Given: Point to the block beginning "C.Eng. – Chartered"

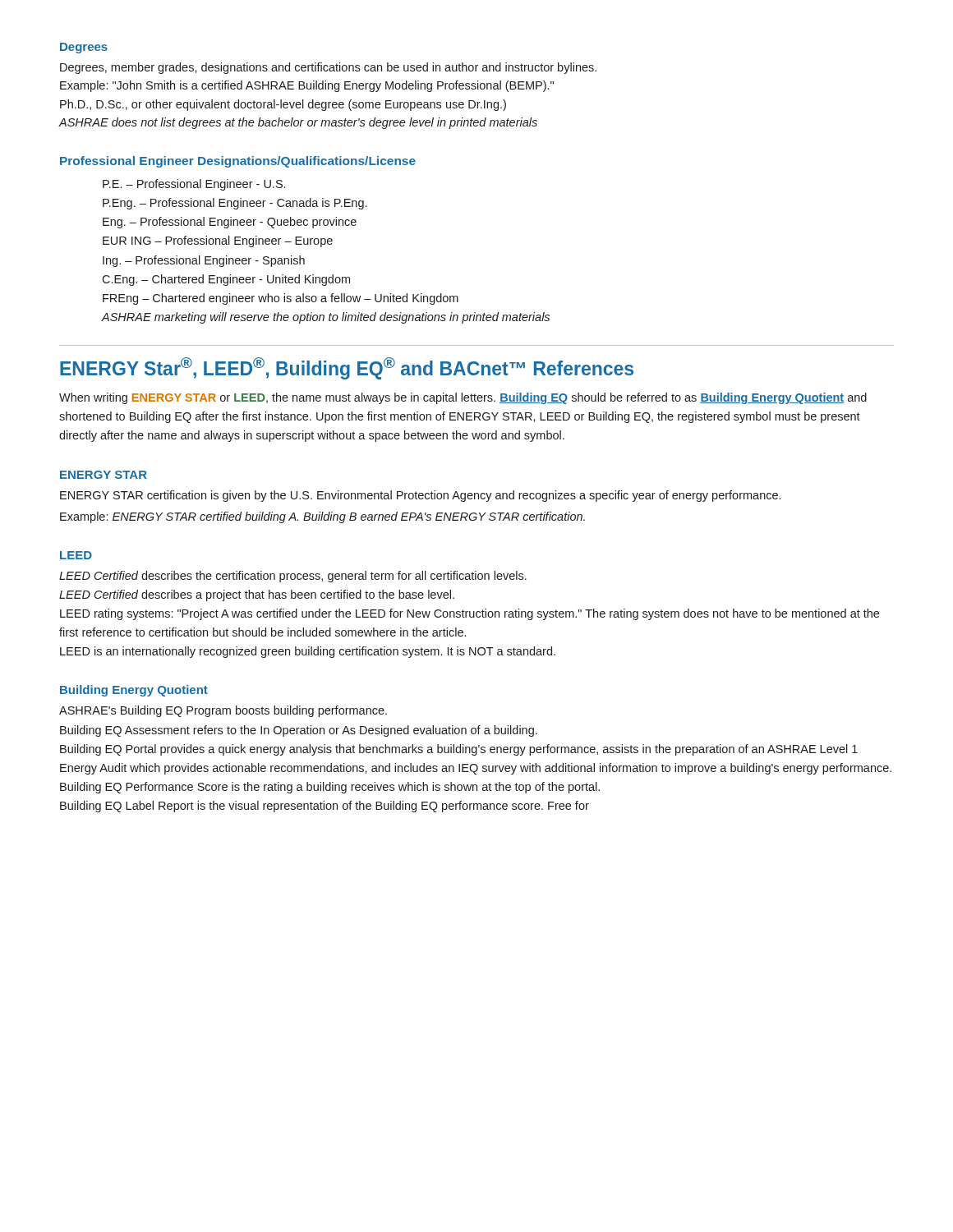Looking at the screenshot, I should pos(226,279).
